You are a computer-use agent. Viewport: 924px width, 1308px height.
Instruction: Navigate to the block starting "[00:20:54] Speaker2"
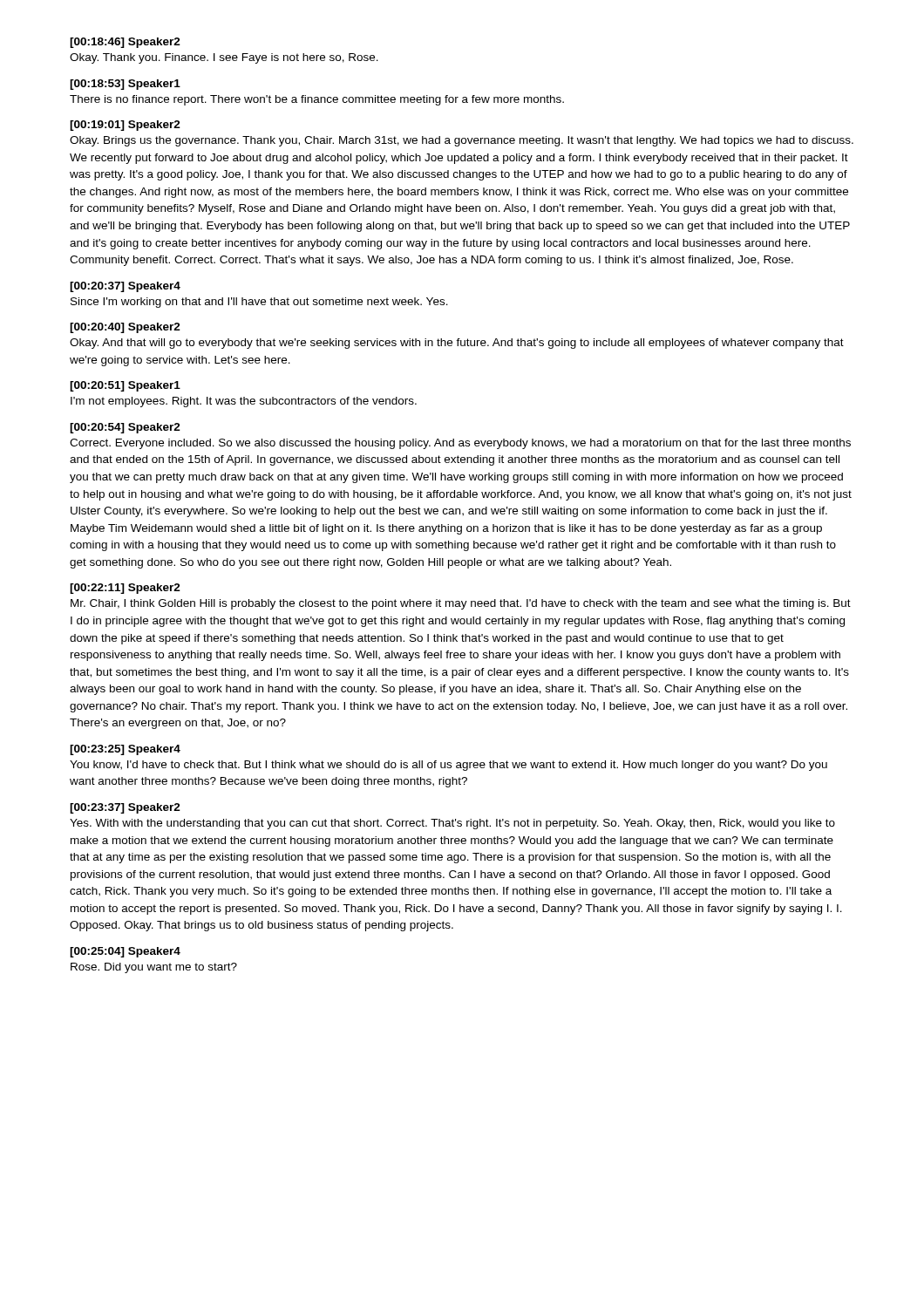[x=125, y=427]
